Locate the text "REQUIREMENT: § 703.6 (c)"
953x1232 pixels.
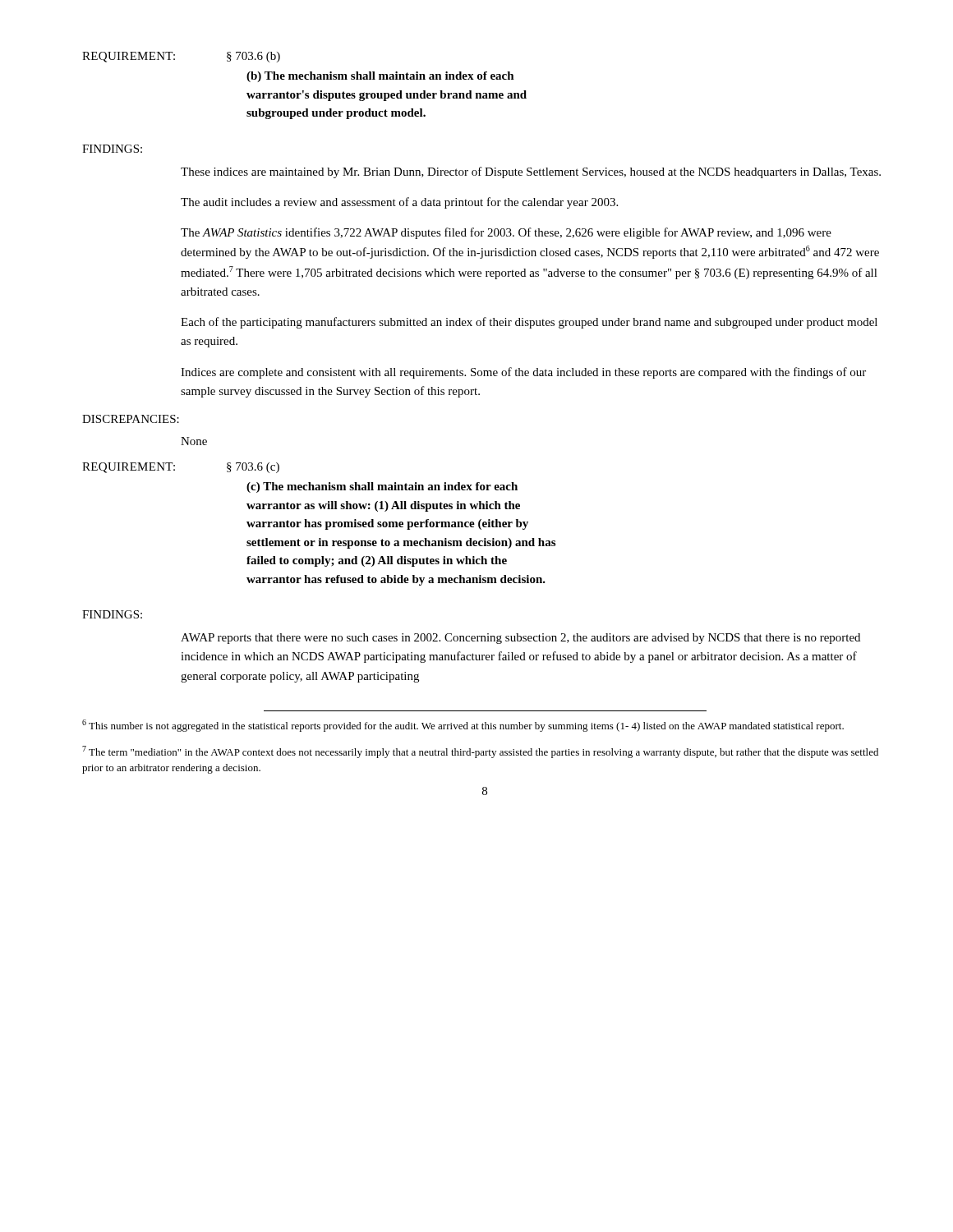tap(181, 467)
